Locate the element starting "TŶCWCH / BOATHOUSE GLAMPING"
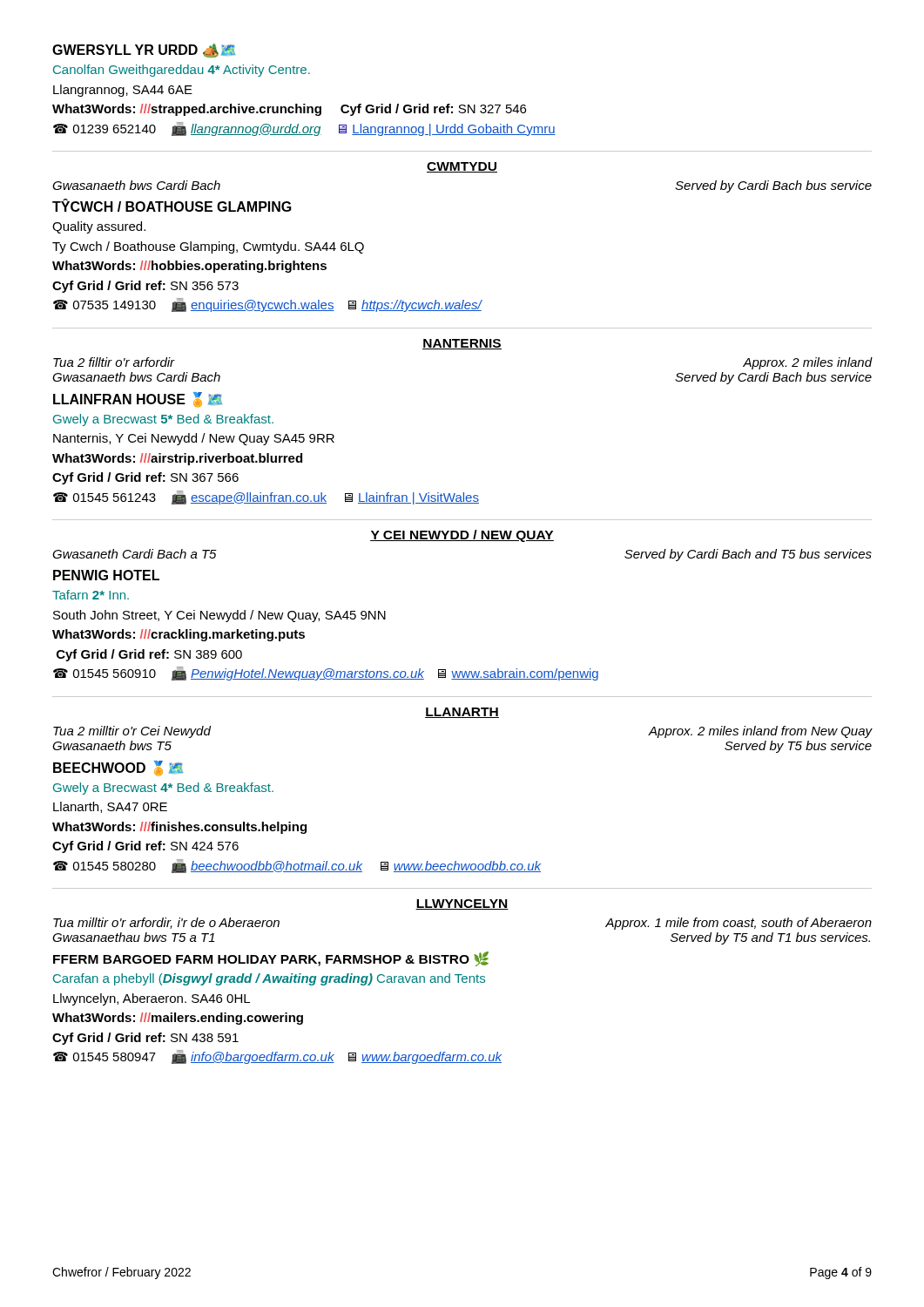This screenshot has height=1307, width=924. coord(172,207)
